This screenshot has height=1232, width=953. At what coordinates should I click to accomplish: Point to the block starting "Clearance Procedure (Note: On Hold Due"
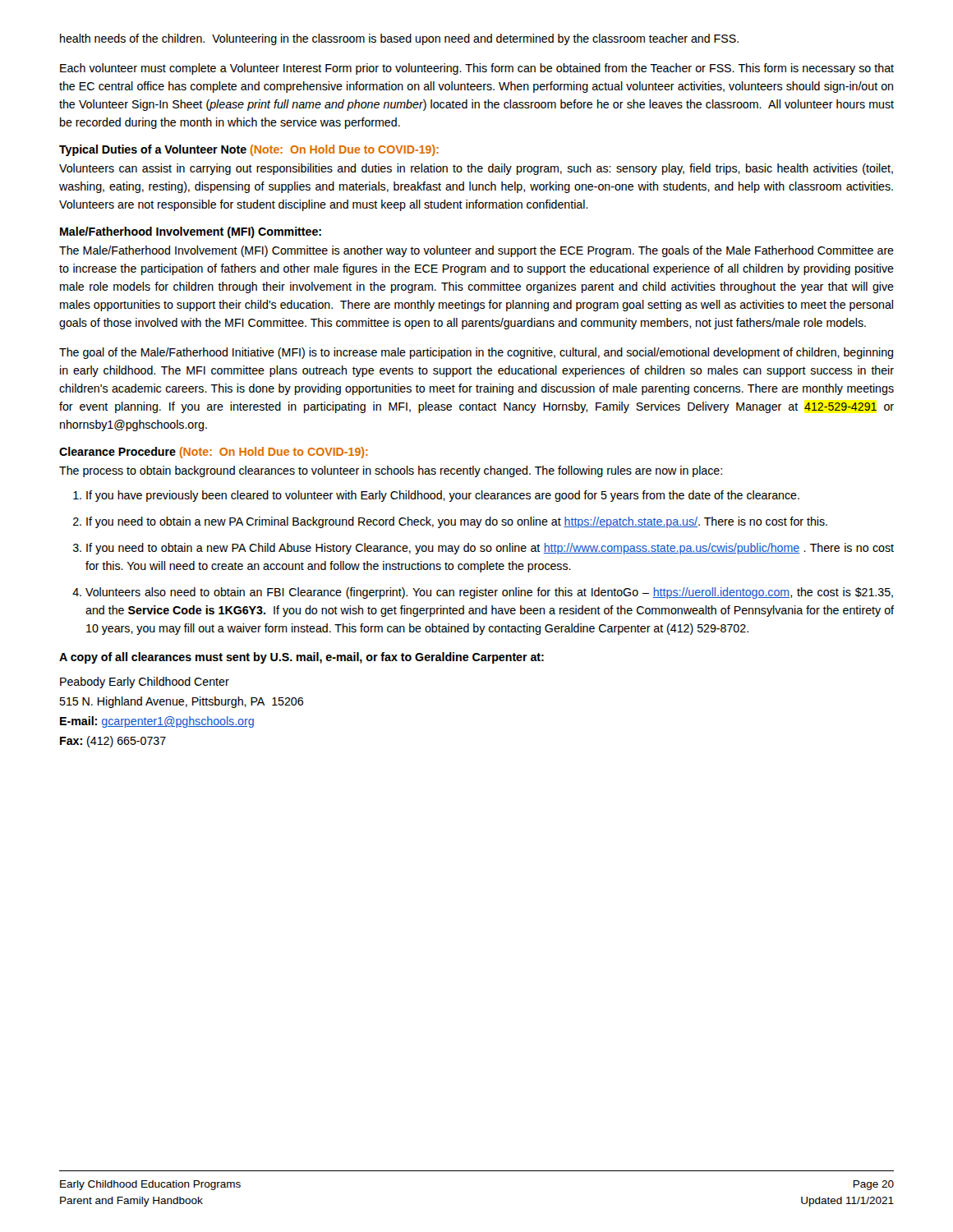[214, 452]
